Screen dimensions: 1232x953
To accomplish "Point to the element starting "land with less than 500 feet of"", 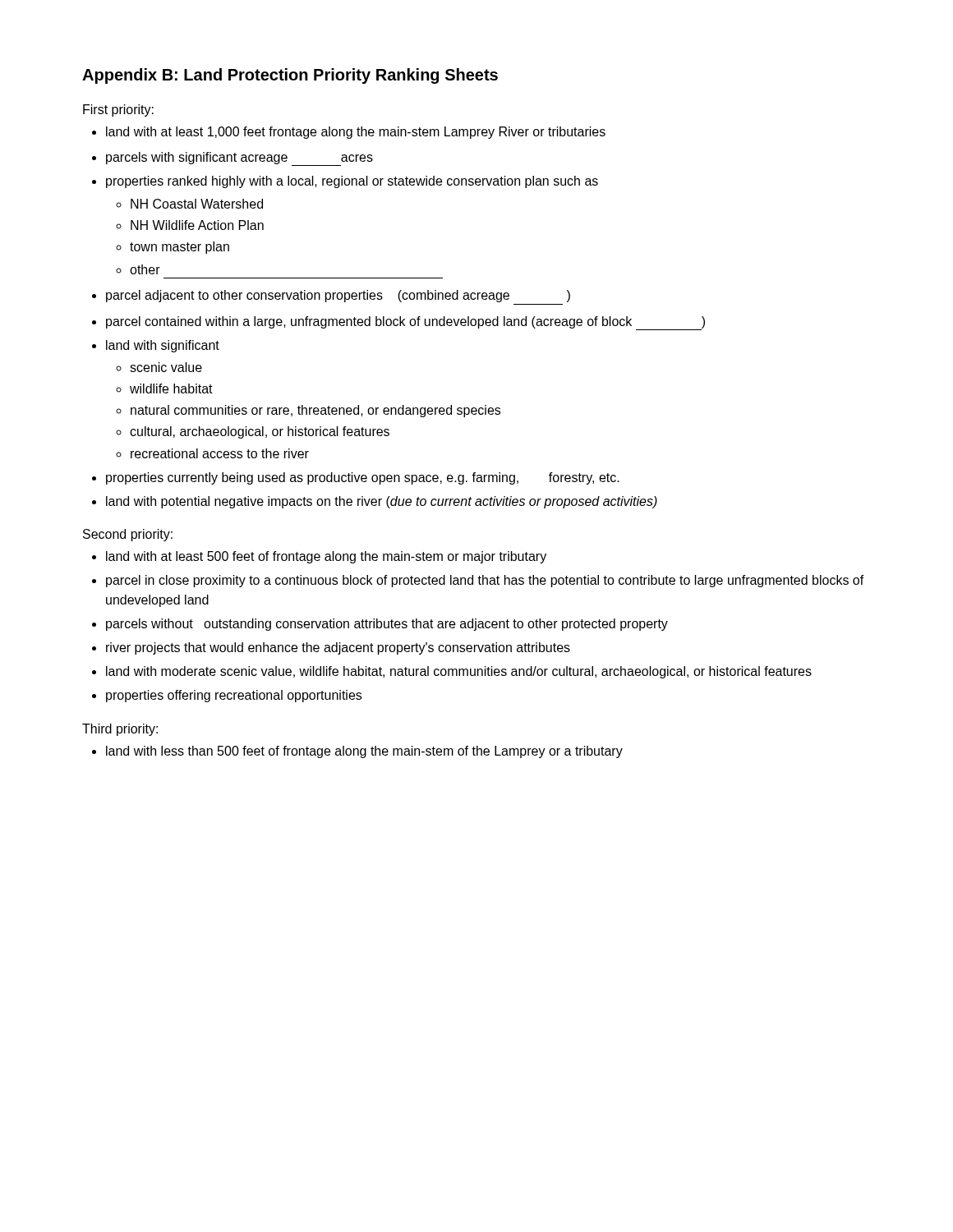I will [476, 751].
